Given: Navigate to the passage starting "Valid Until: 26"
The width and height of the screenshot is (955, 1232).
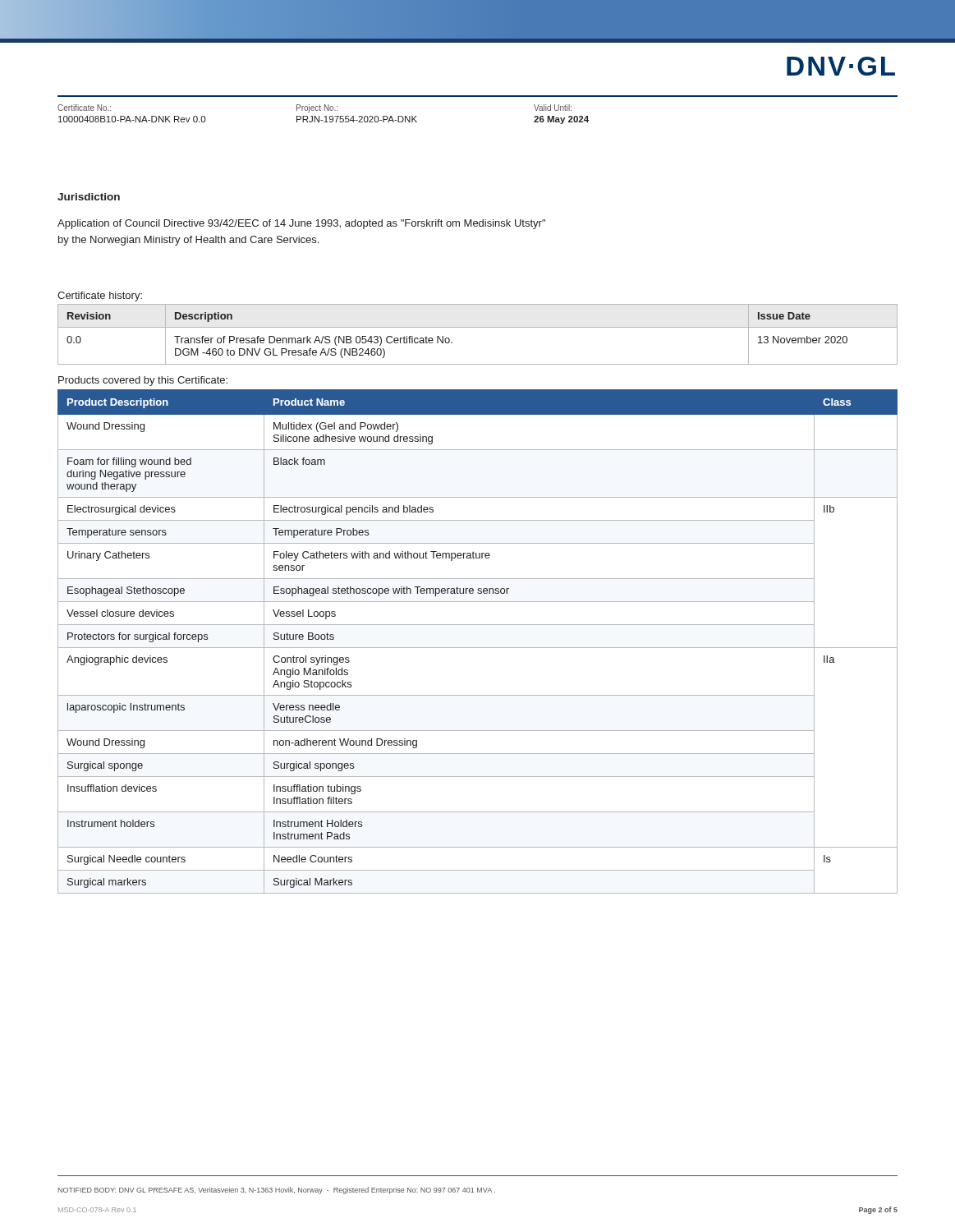Looking at the screenshot, I should (553, 108).
